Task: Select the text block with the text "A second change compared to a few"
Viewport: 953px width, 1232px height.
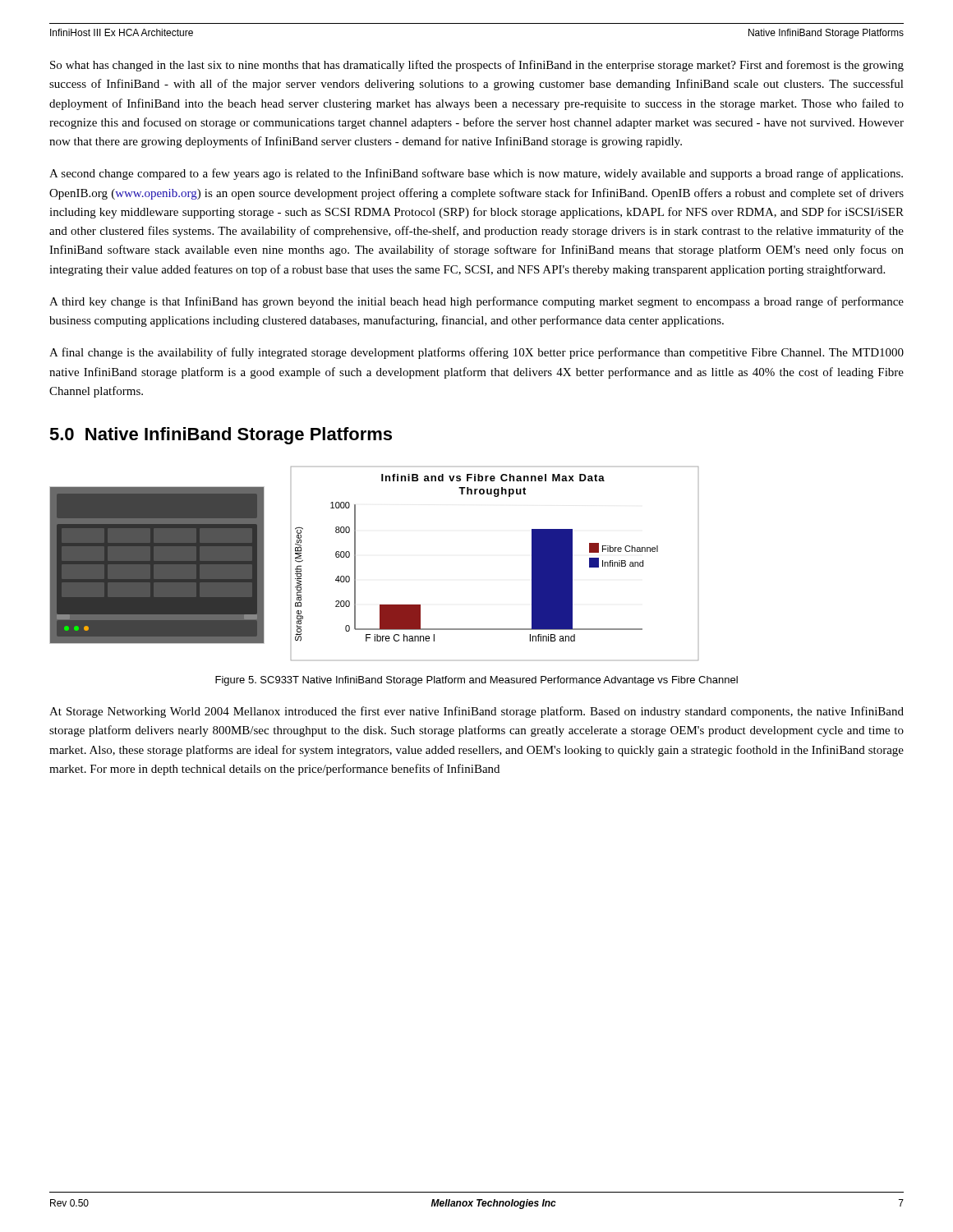Action: click(476, 221)
